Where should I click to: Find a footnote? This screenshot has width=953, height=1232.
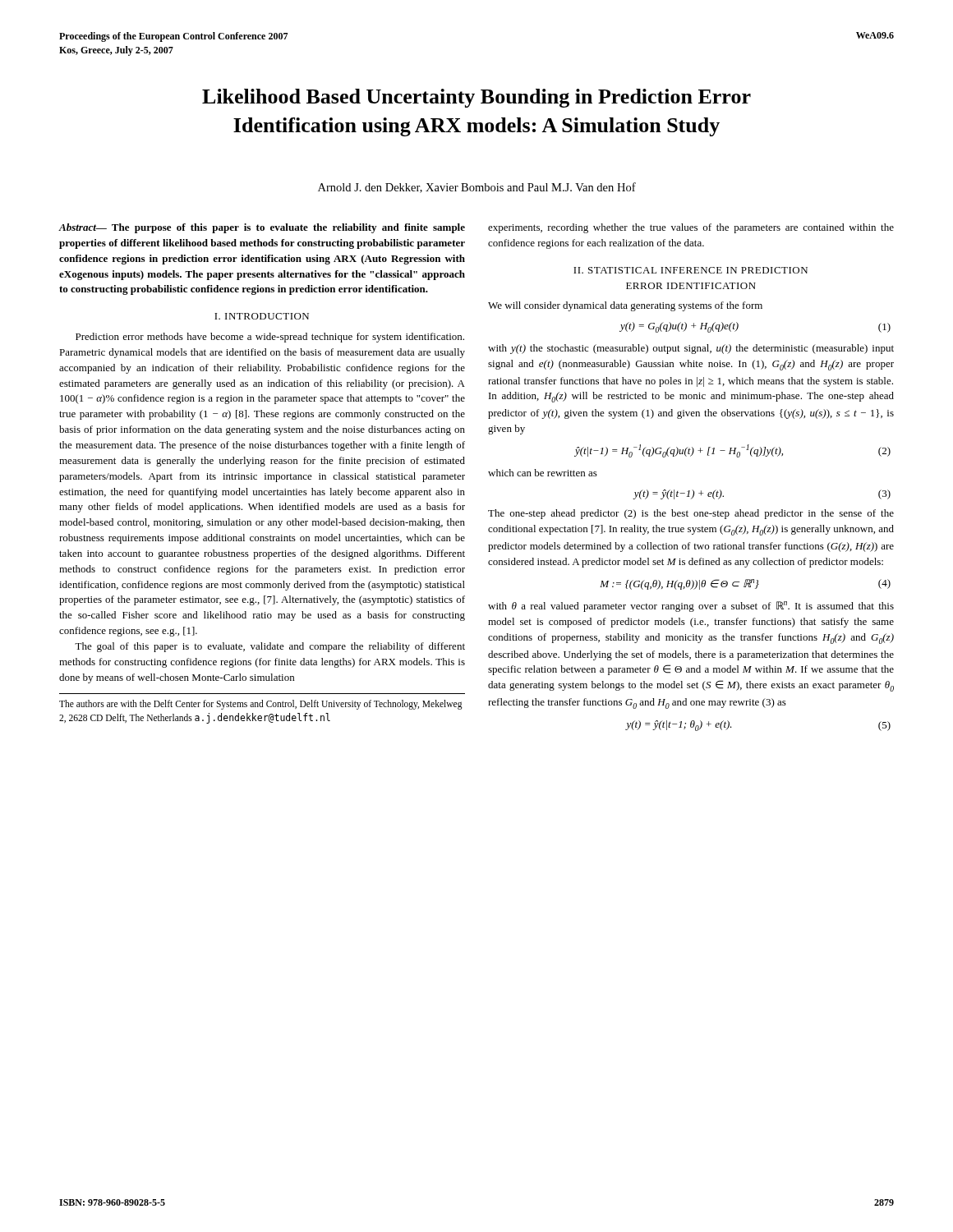point(261,711)
